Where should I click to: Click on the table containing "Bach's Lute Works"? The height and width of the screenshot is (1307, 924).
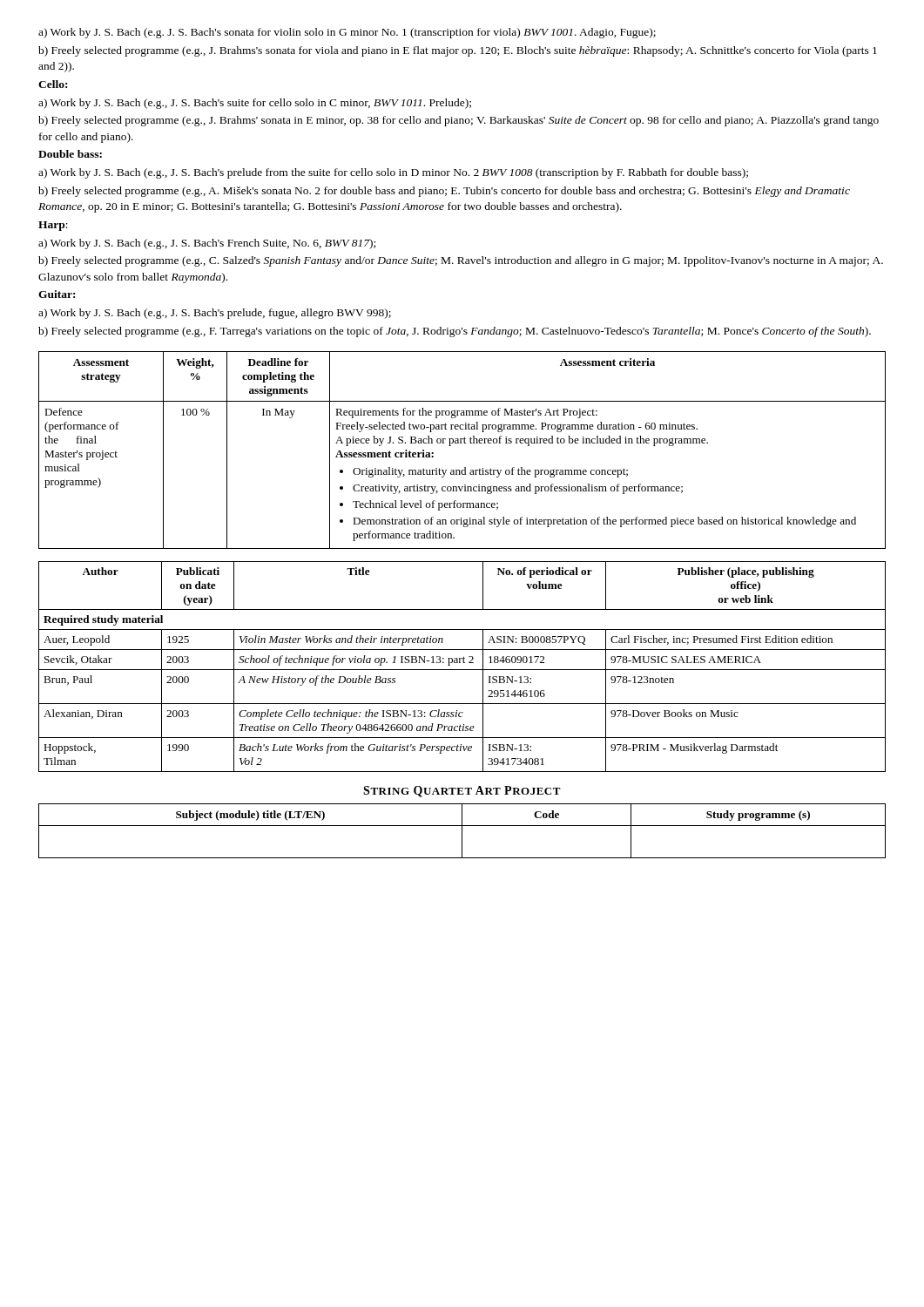462,667
